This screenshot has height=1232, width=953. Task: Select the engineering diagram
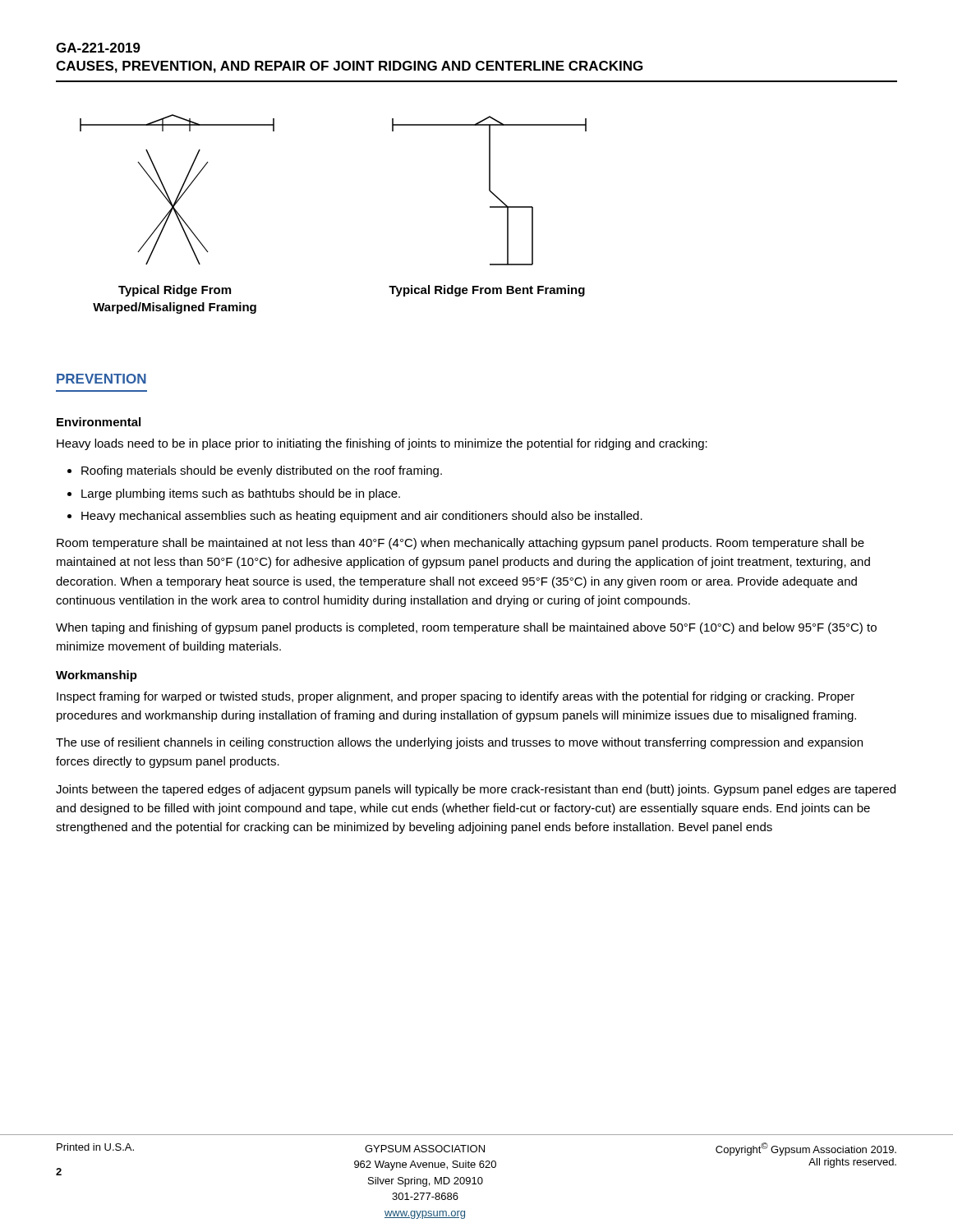click(476, 208)
